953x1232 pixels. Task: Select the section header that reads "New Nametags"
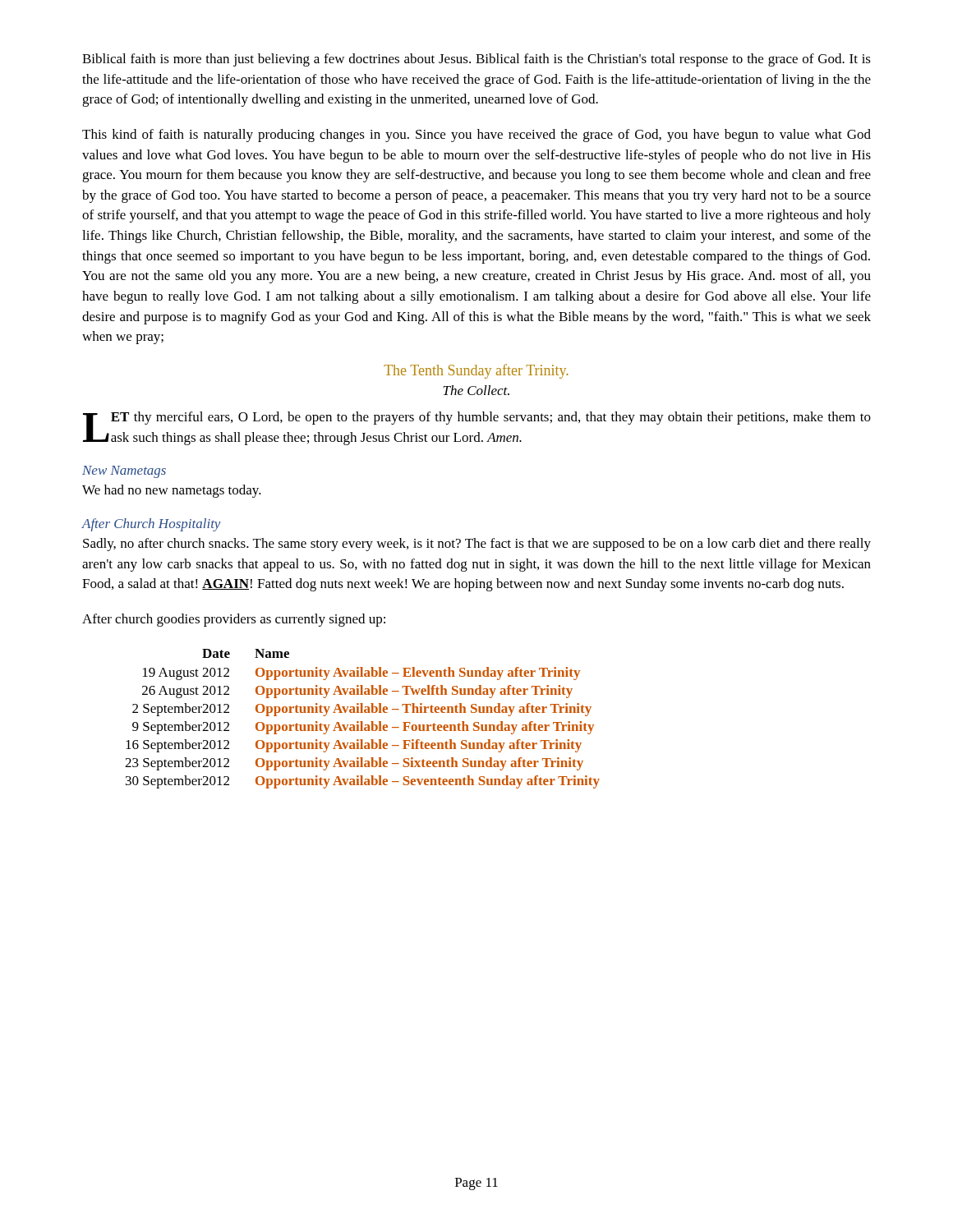[x=124, y=470]
